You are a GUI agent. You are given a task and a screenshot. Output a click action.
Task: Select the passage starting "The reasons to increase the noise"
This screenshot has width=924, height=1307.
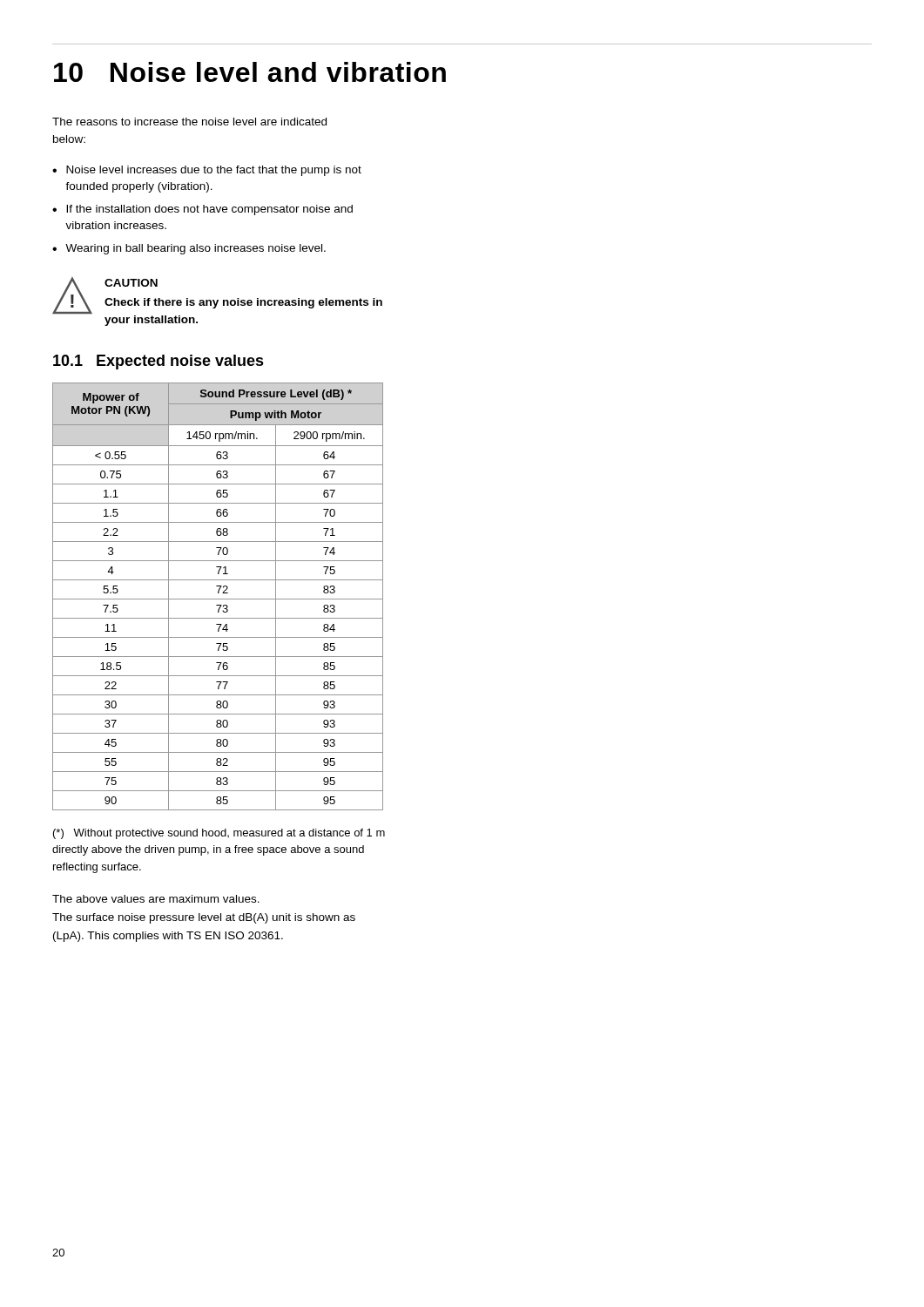pos(190,130)
